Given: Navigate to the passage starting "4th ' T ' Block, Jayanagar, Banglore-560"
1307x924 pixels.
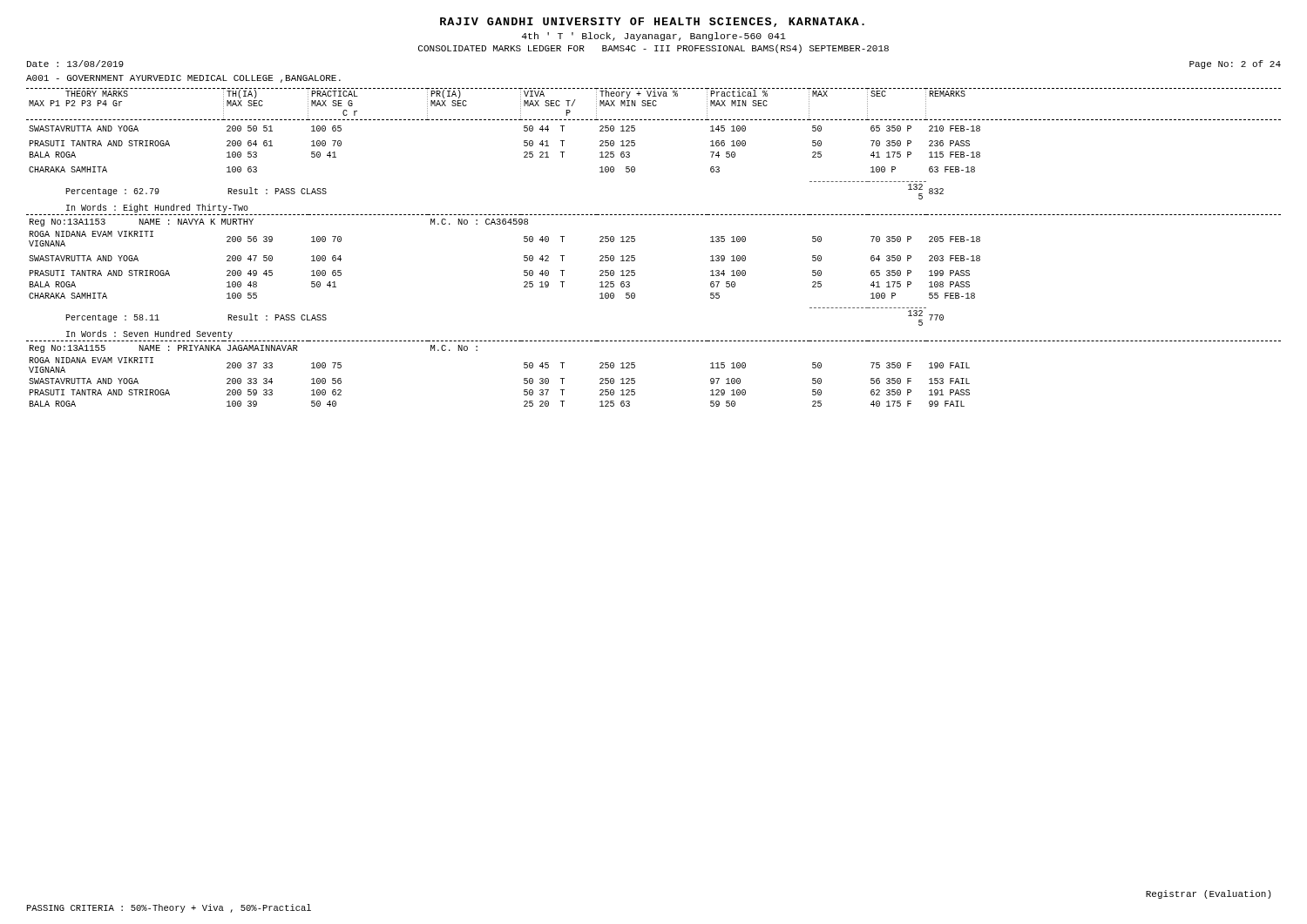Looking at the screenshot, I should coord(654,36).
